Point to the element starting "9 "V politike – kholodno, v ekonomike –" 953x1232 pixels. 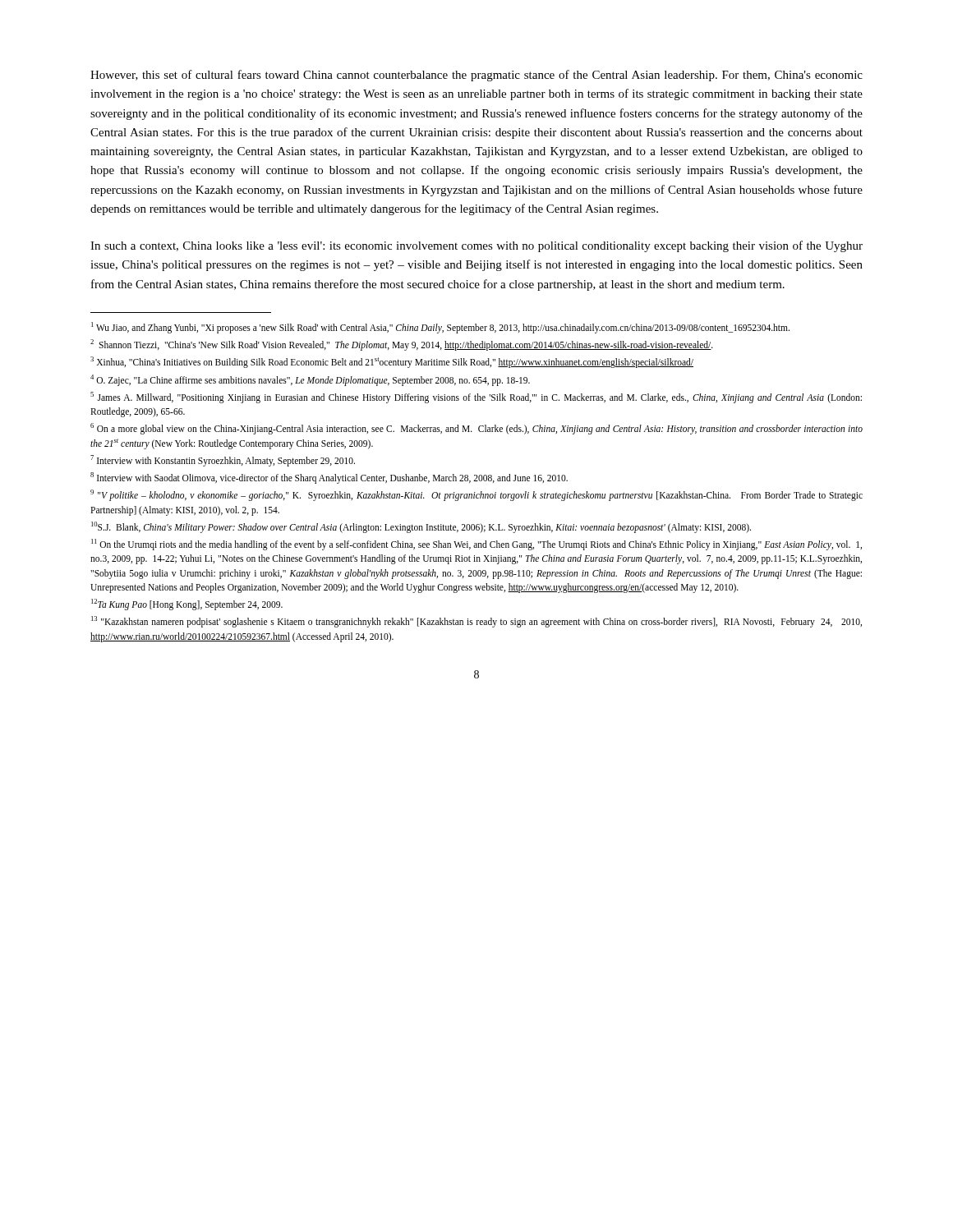click(x=476, y=502)
